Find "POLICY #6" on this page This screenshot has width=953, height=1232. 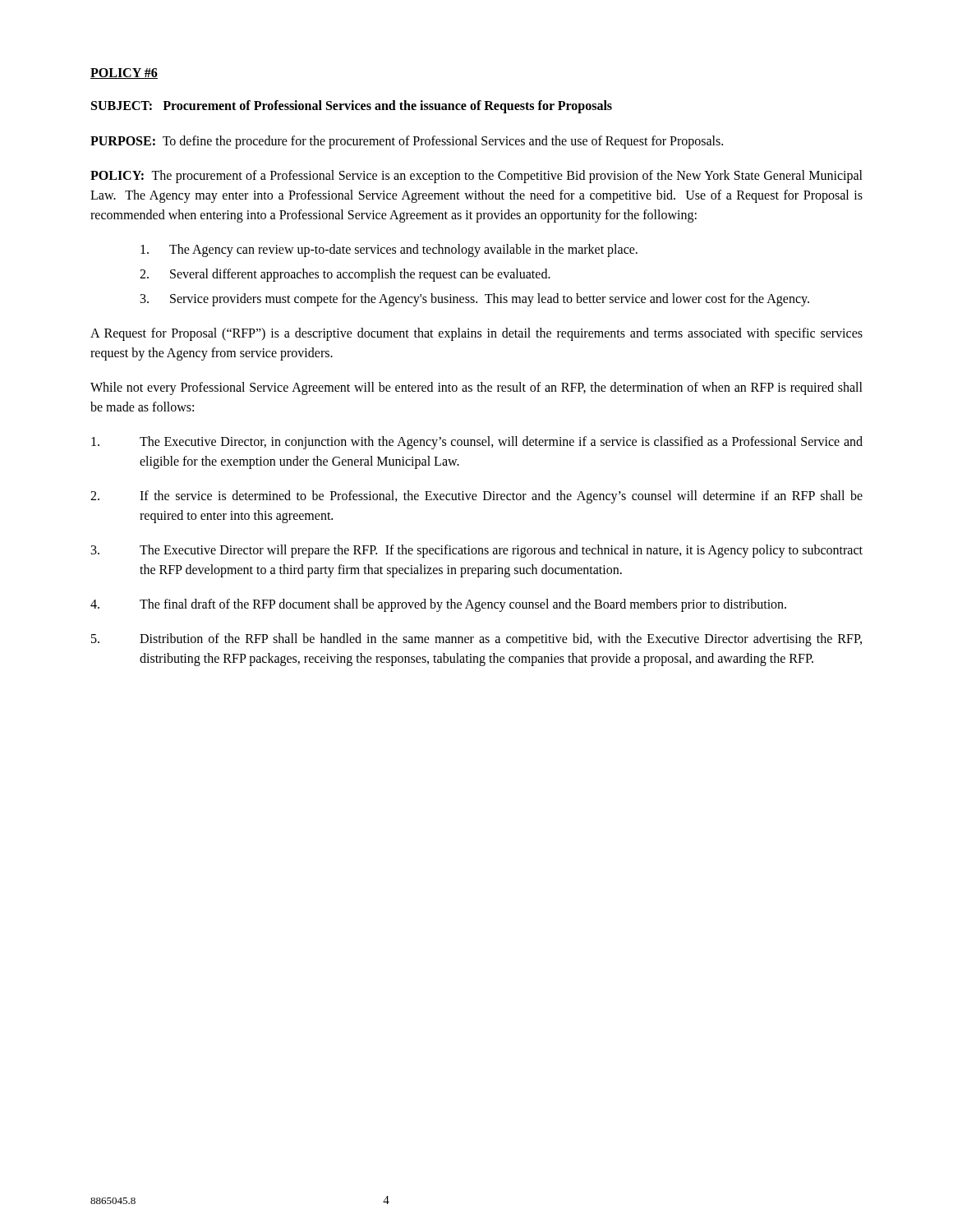click(124, 73)
